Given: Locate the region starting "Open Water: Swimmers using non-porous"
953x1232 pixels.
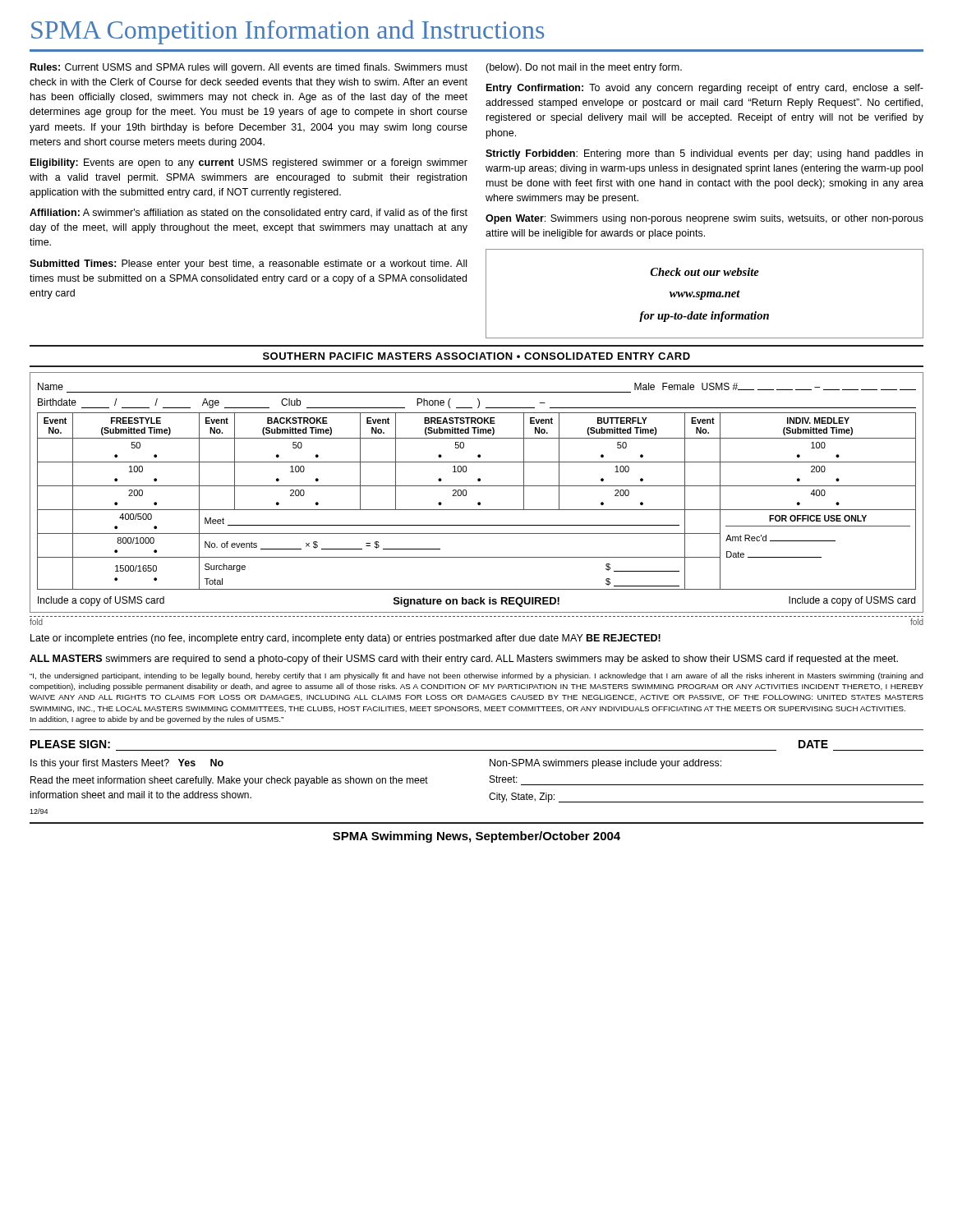Looking at the screenshot, I should click(705, 226).
